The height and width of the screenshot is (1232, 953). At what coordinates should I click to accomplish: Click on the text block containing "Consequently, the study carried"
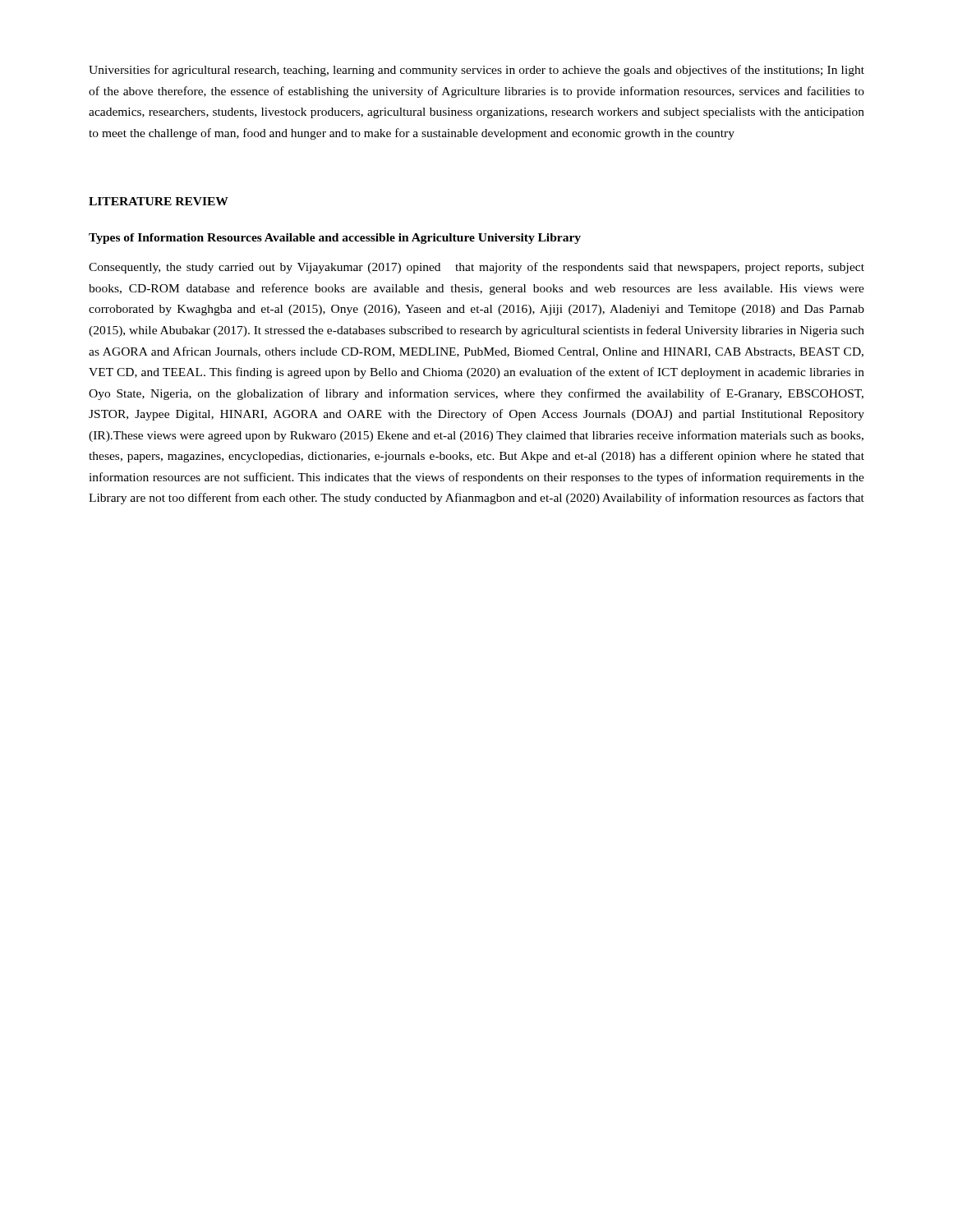(x=476, y=382)
